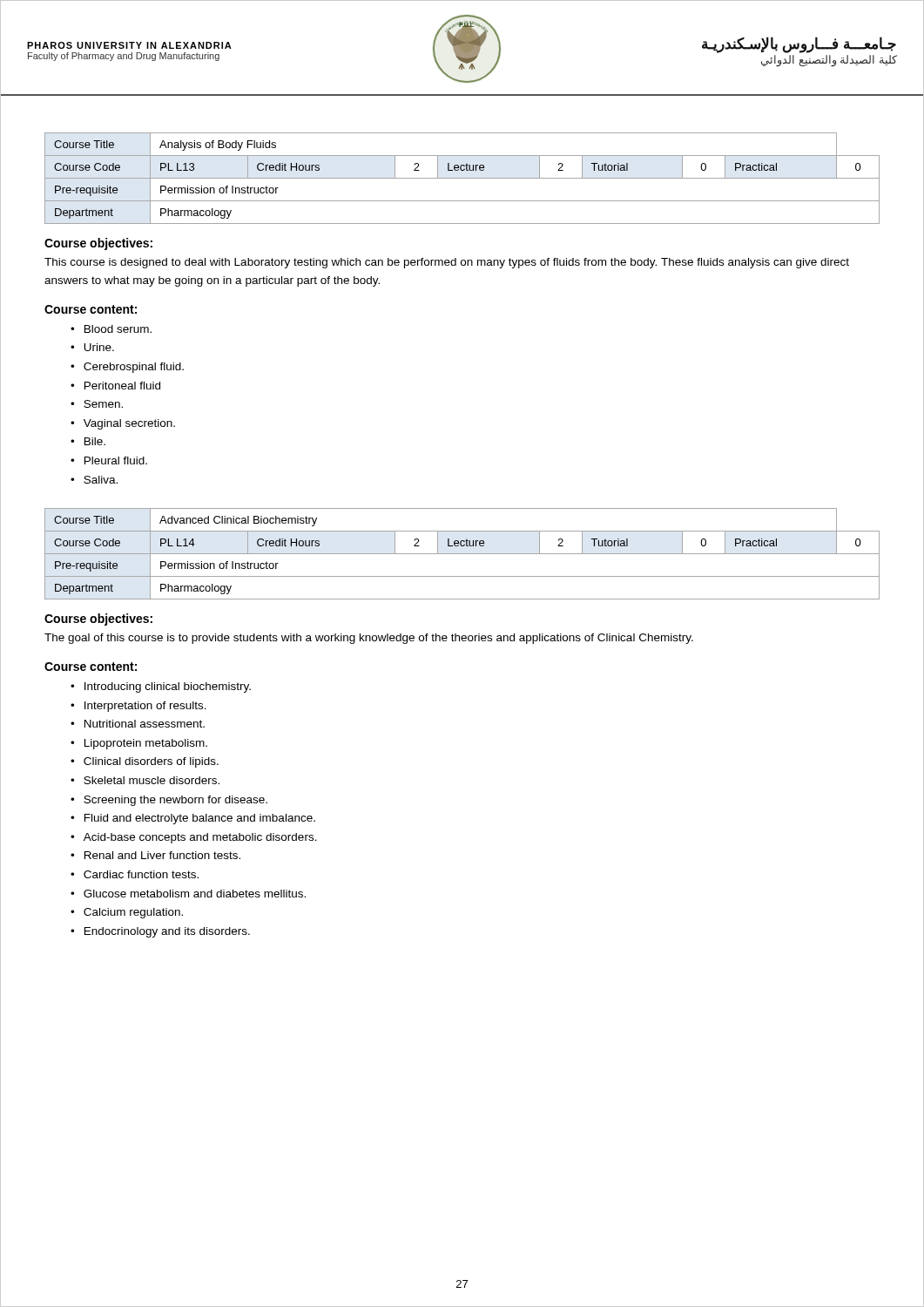Image resolution: width=924 pixels, height=1307 pixels.
Task: Find "Acid-base concepts and metabolic disorders." on this page
Action: pyautogui.click(x=200, y=837)
